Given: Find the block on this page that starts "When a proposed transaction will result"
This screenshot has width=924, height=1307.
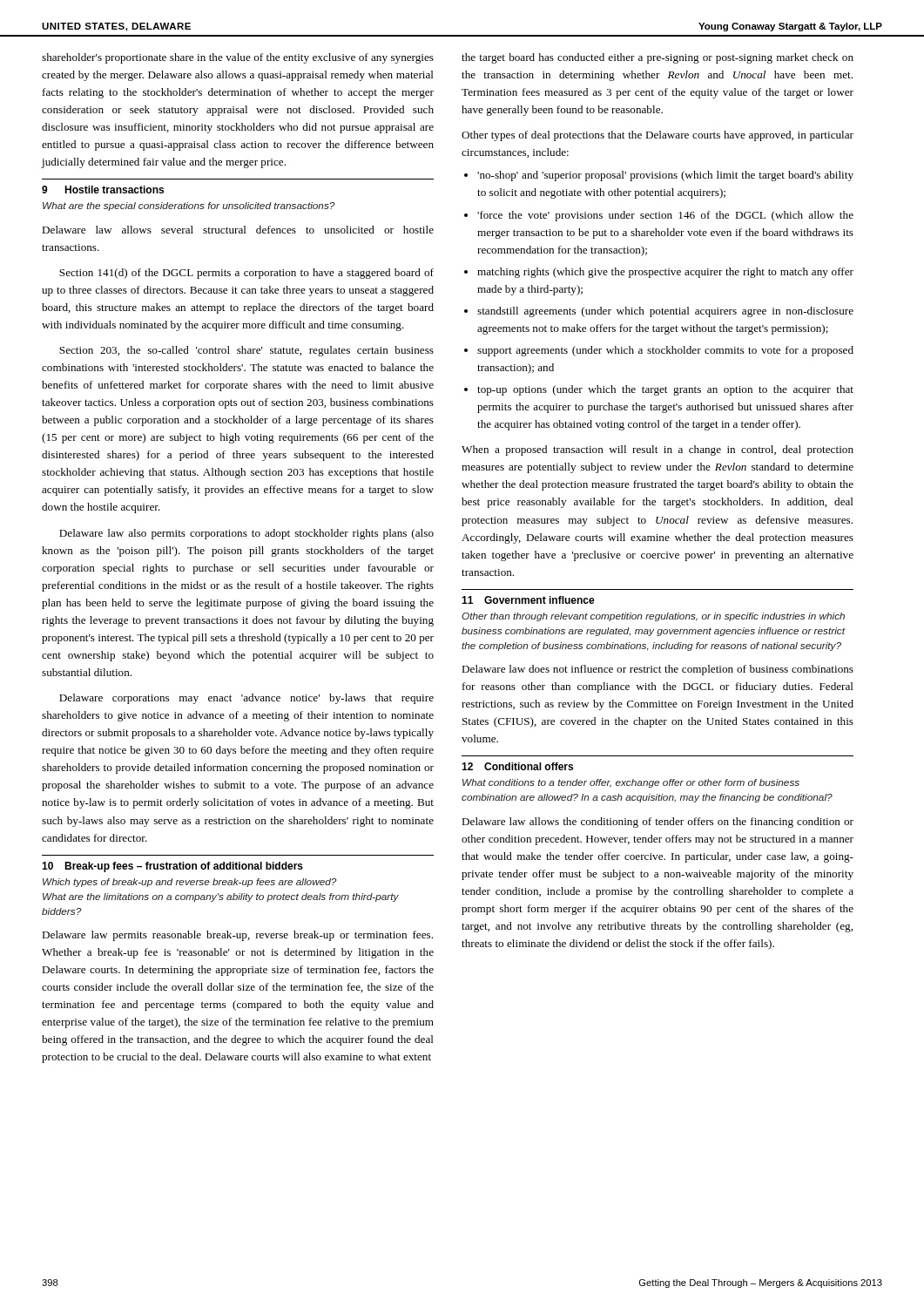Looking at the screenshot, I should point(658,511).
